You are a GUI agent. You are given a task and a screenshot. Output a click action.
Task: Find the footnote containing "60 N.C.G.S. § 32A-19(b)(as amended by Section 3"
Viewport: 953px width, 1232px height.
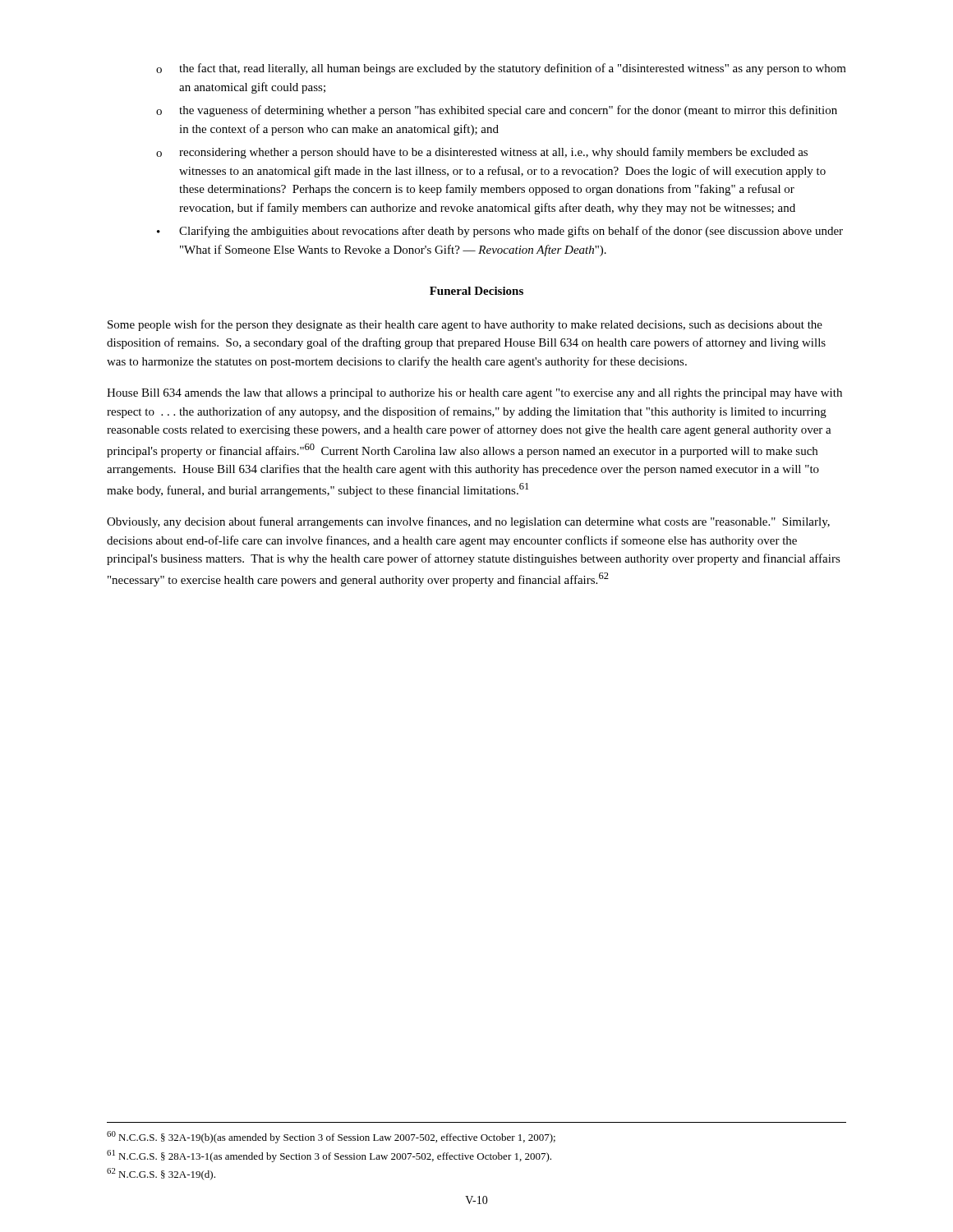[331, 1136]
